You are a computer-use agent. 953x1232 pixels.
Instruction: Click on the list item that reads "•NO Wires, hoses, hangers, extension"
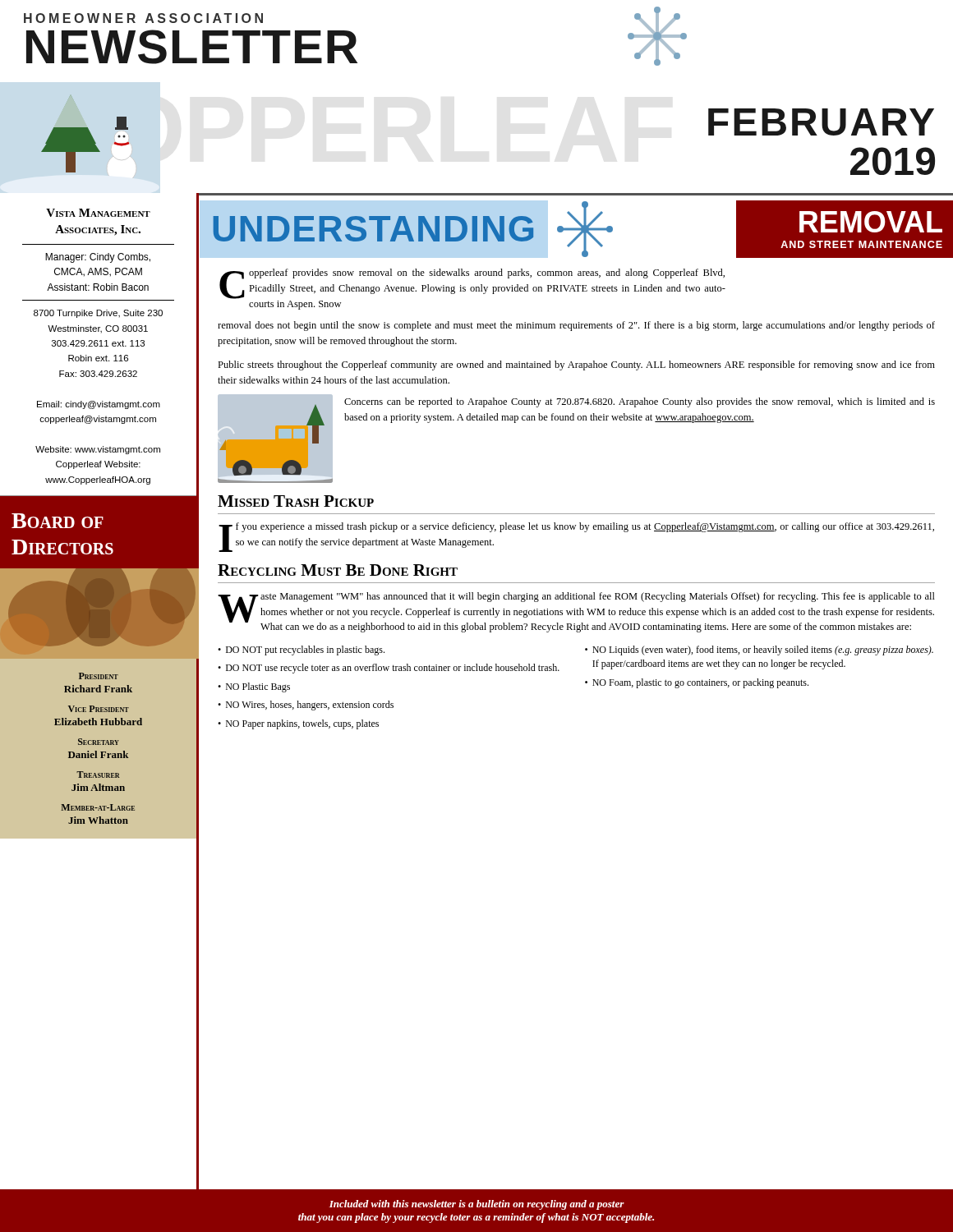click(x=306, y=705)
